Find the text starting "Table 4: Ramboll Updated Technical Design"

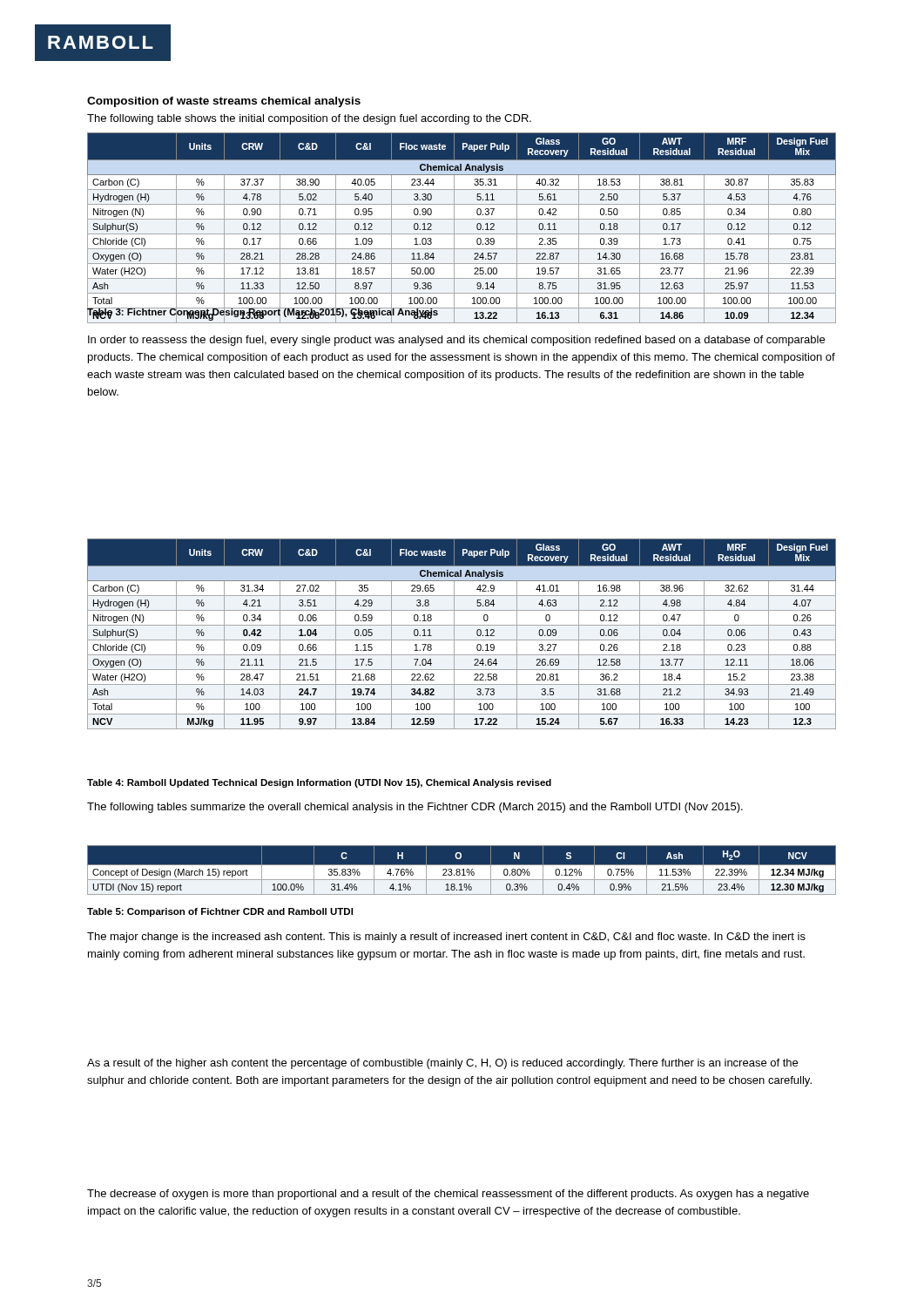tap(319, 783)
